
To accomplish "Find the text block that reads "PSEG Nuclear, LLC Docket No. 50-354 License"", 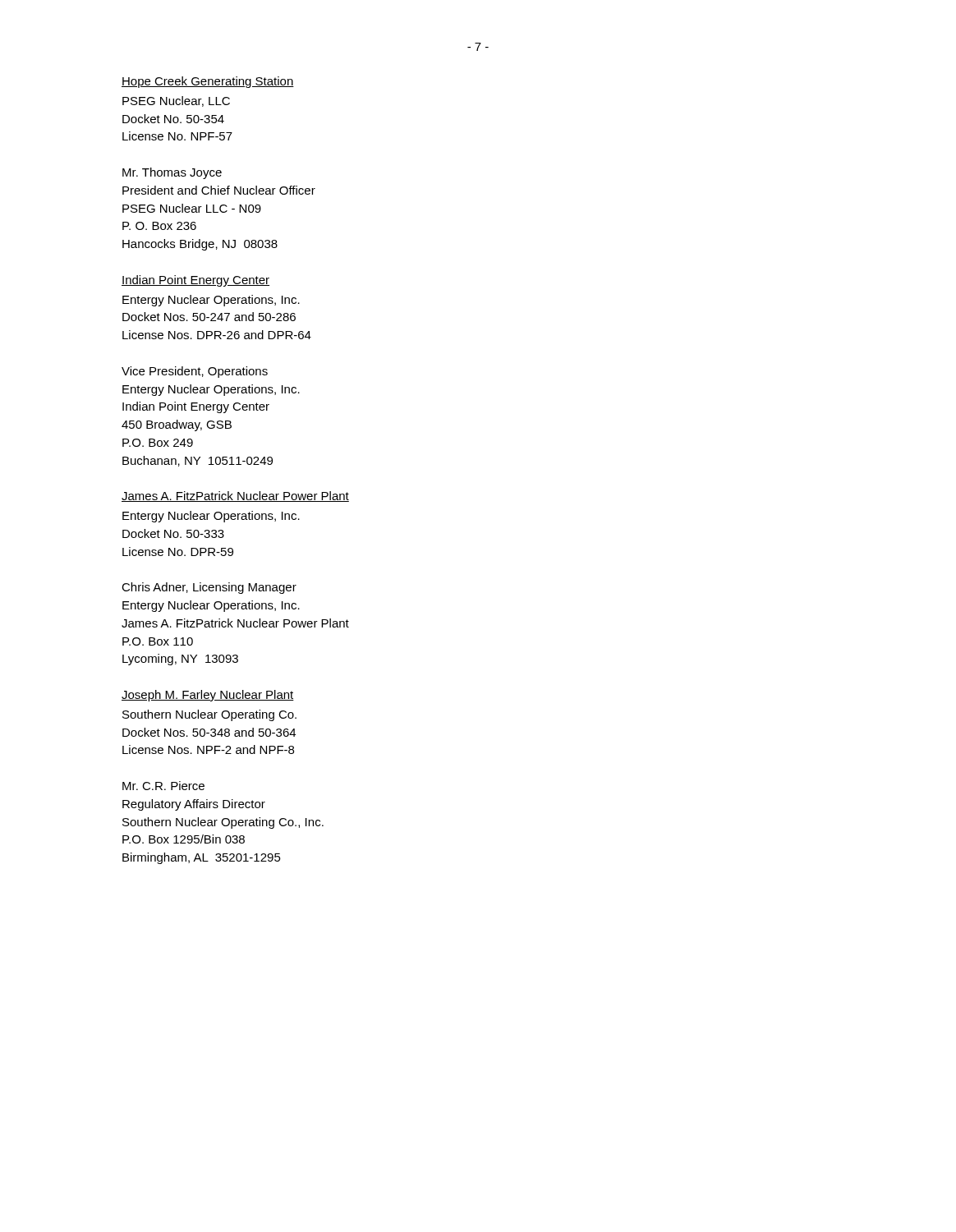I will (x=177, y=118).
